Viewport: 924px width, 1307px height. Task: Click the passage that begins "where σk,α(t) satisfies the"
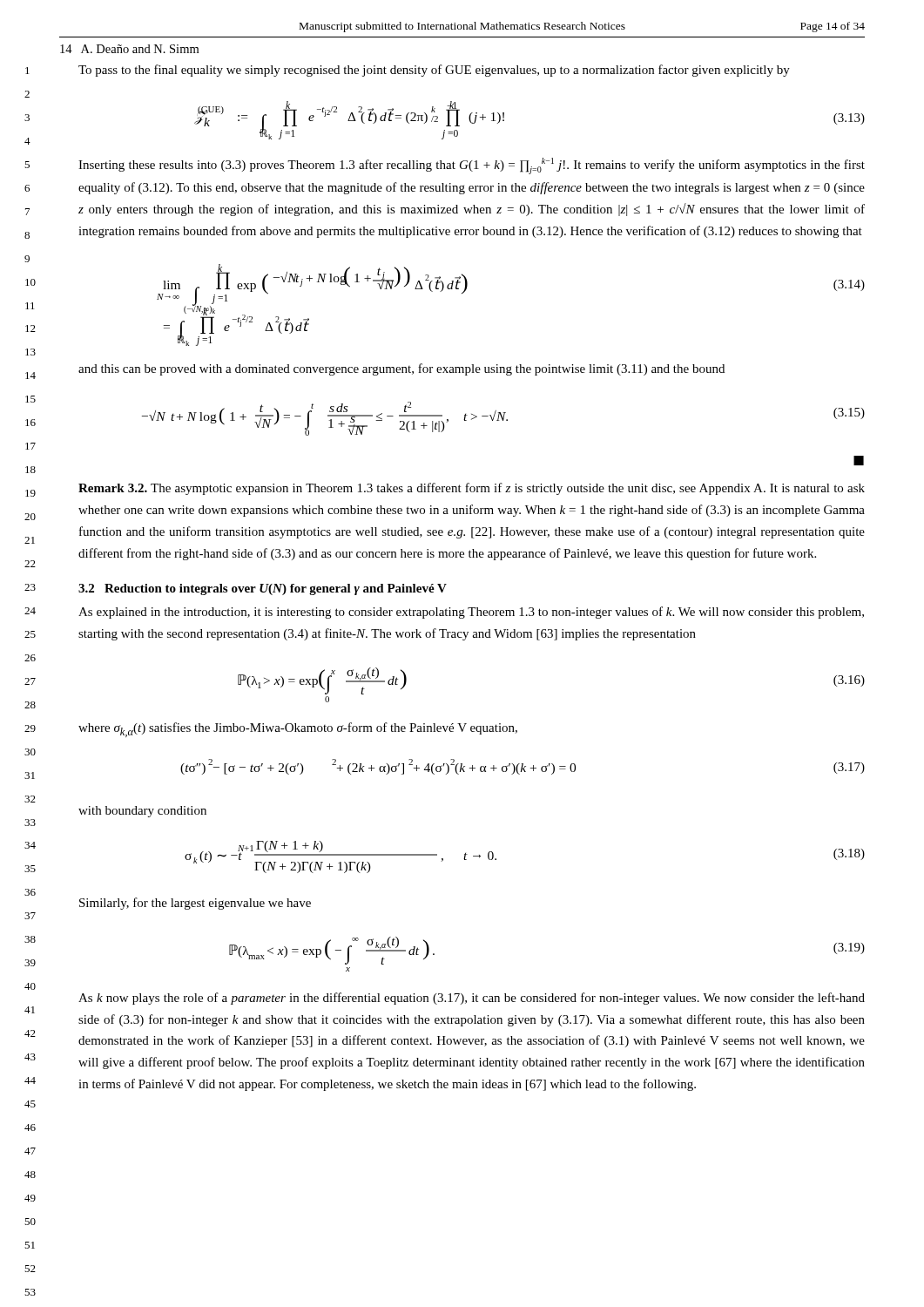pyautogui.click(x=298, y=729)
